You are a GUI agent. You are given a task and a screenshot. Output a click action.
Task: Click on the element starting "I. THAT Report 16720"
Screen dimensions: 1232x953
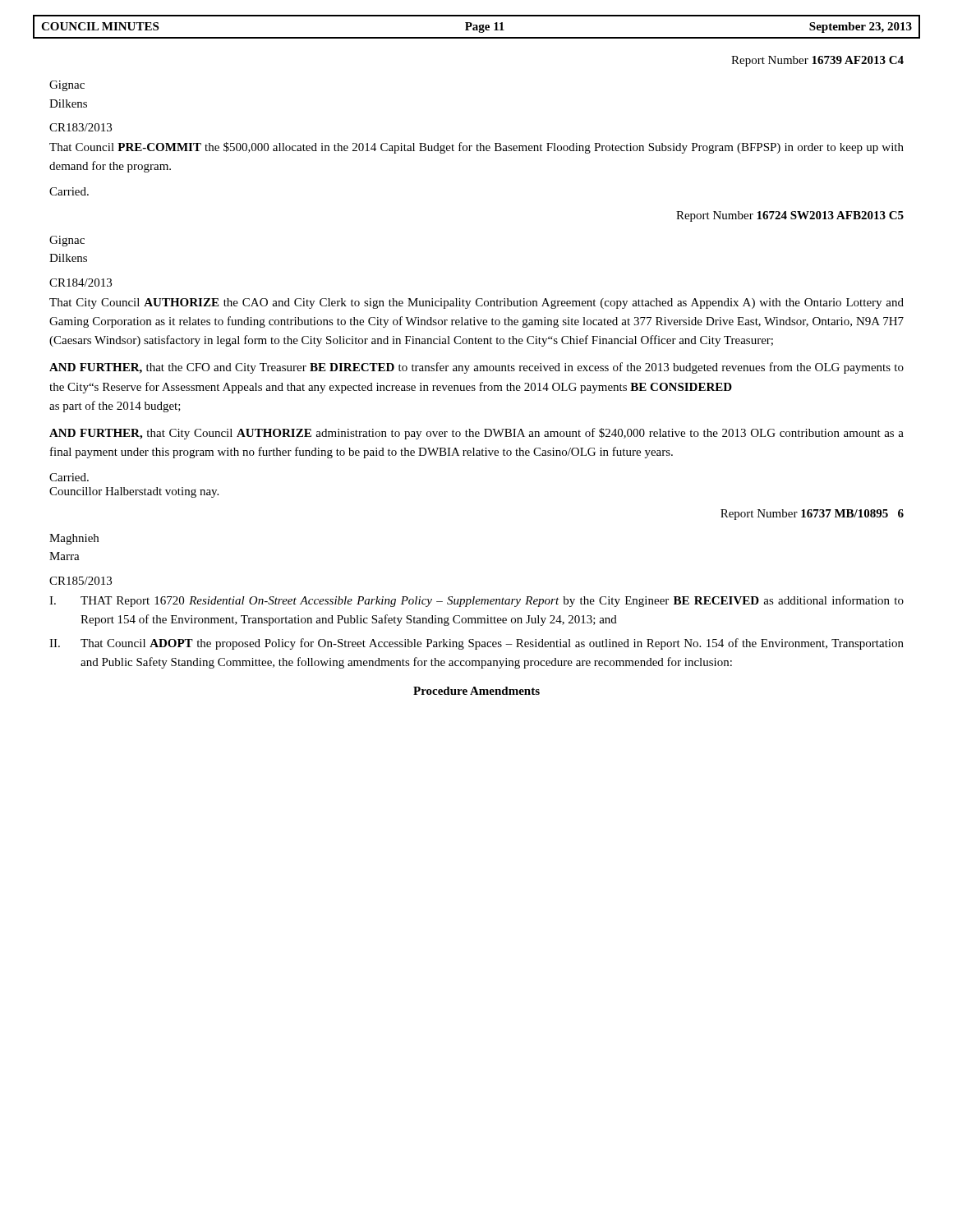click(x=476, y=610)
